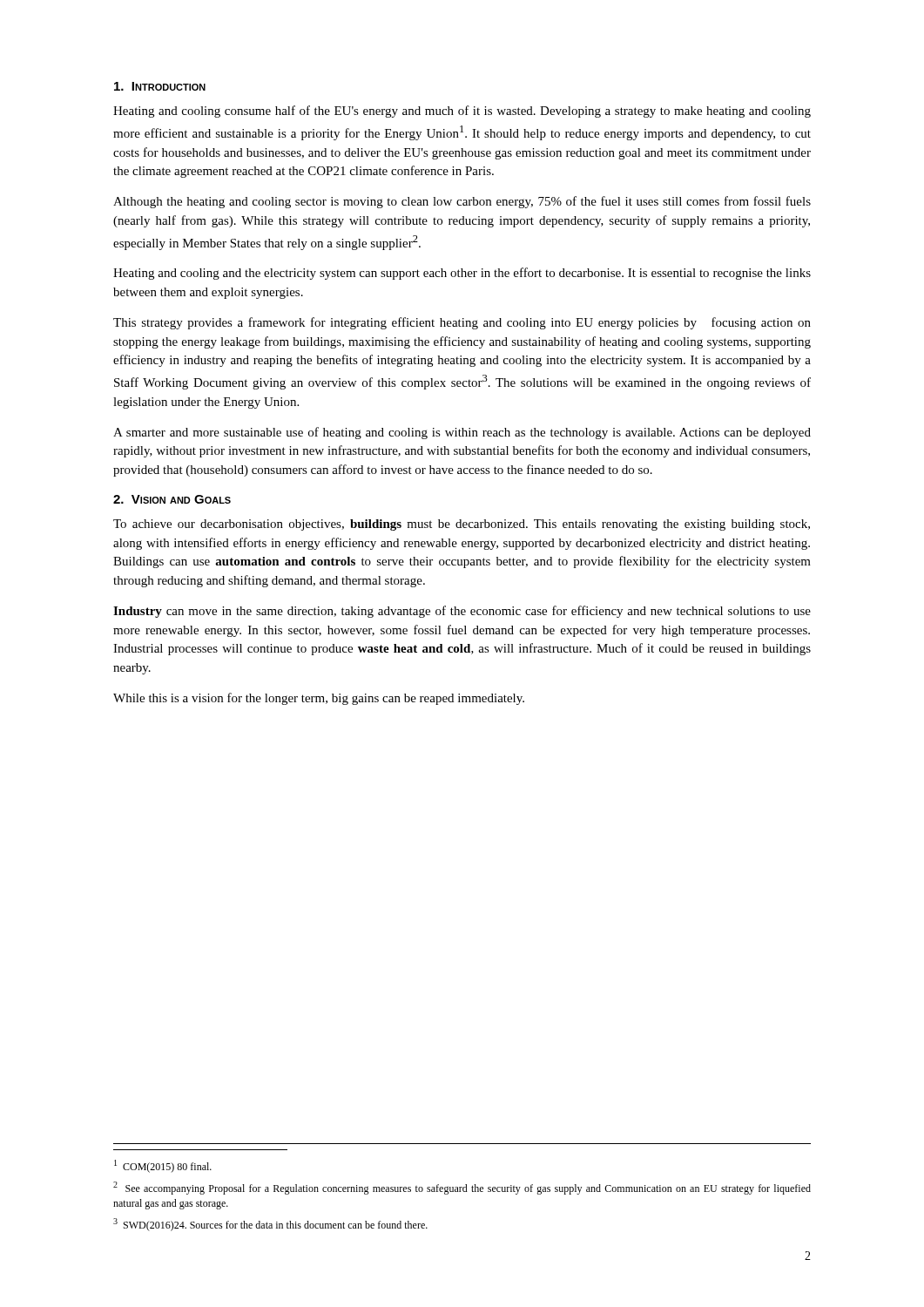Viewport: 924px width, 1307px height.
Task: Click on the text starting "While this is a vision for the longer"
Action: (x=462, y=699)
